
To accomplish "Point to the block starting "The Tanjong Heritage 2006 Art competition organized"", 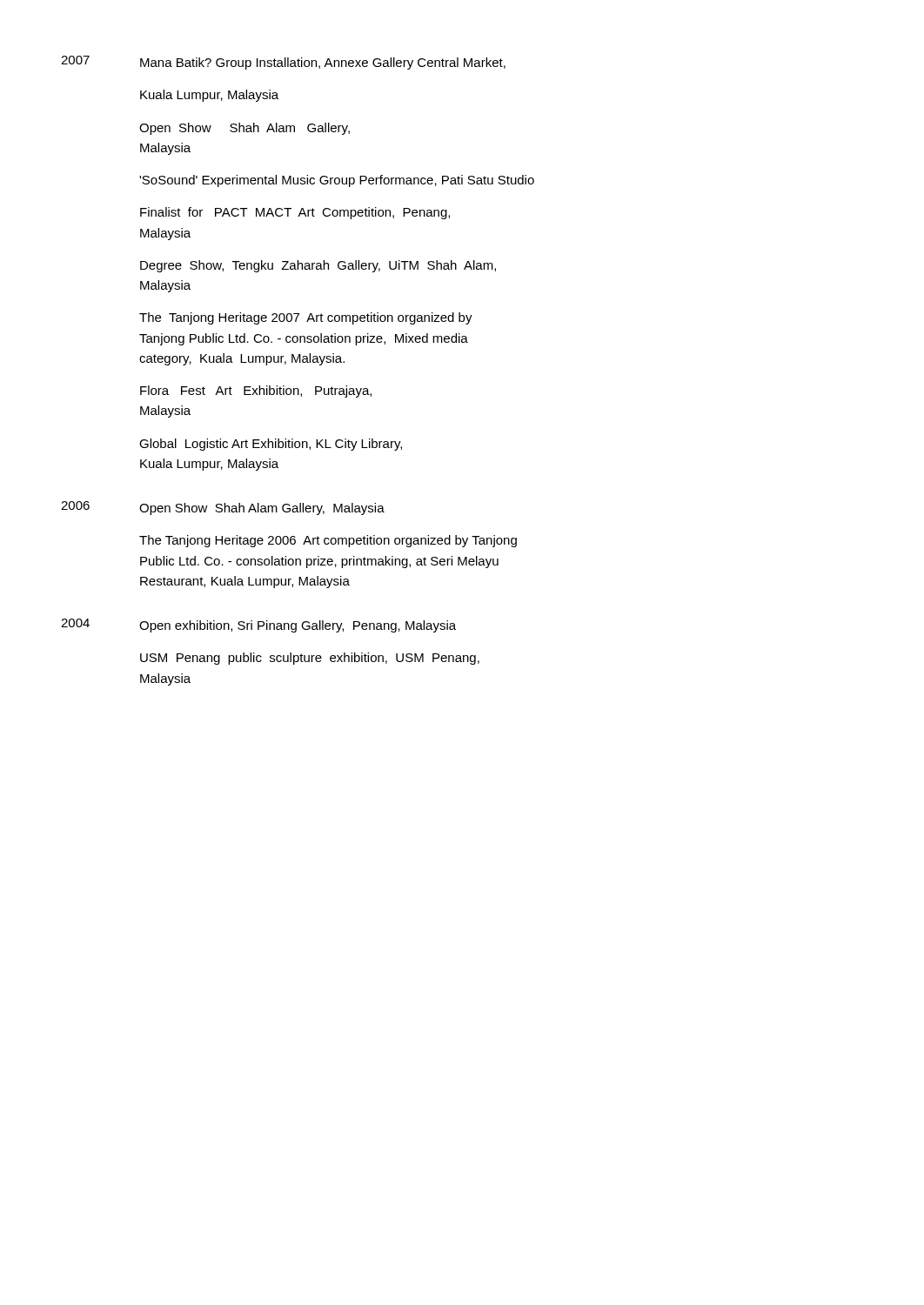I will pyautogui.click(x=328, y=560).
